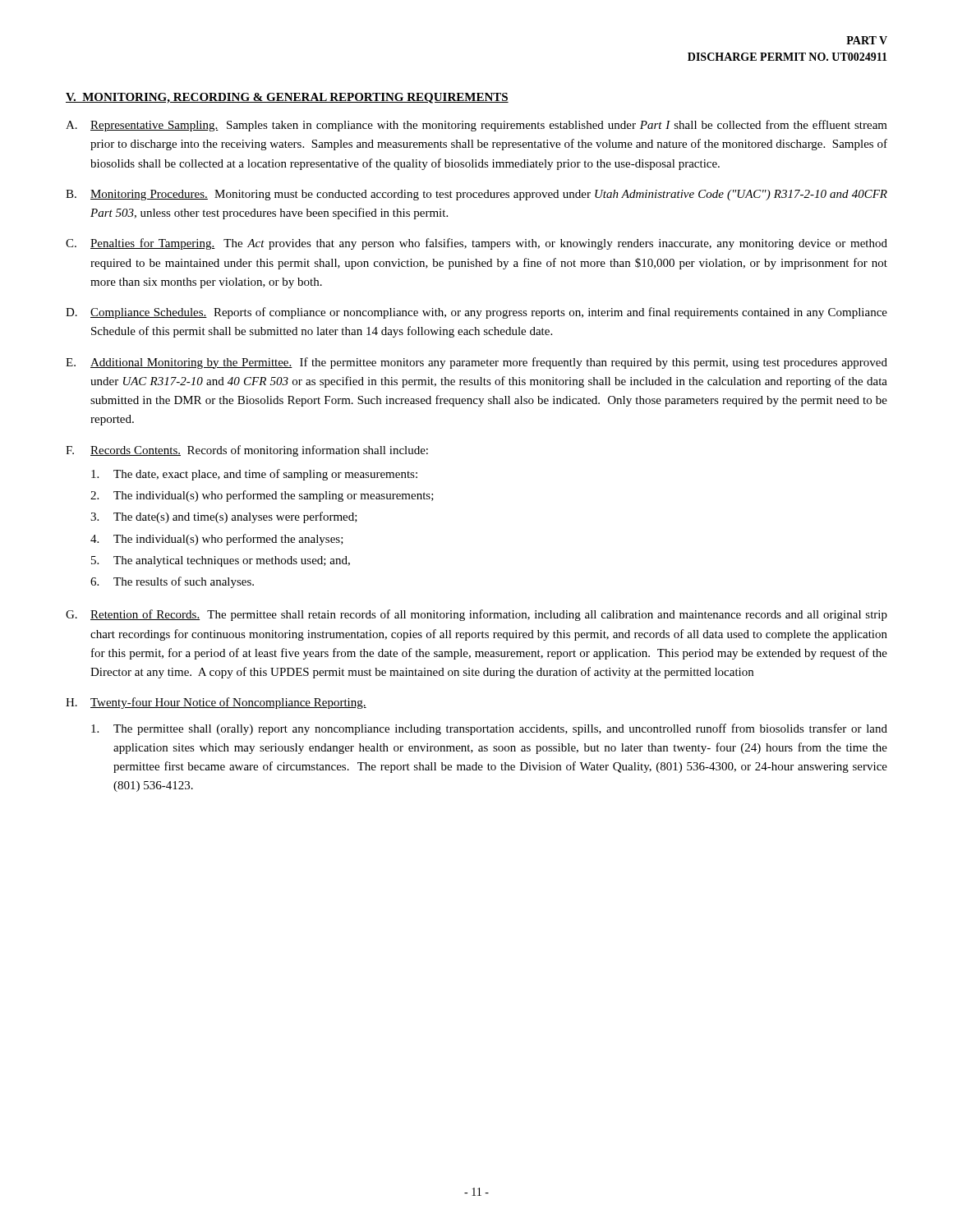Image resolution: width=953 pixels, height=1232 pixels.
Task: Click on the region starting "4.The individual(s) who performed the analyses;"
Action: (217, 539)
